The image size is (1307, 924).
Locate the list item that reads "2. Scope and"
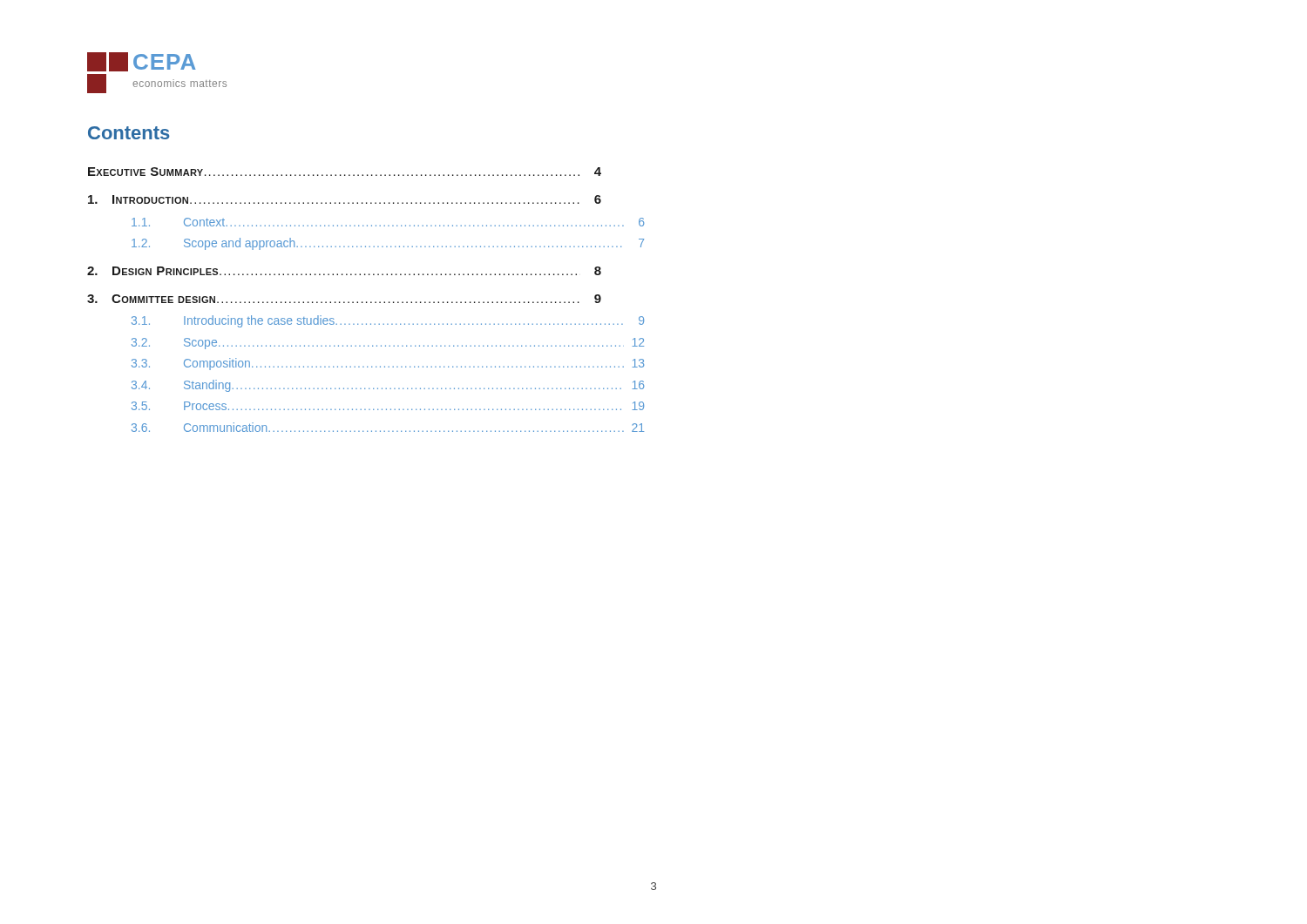[x=388, y=243]
